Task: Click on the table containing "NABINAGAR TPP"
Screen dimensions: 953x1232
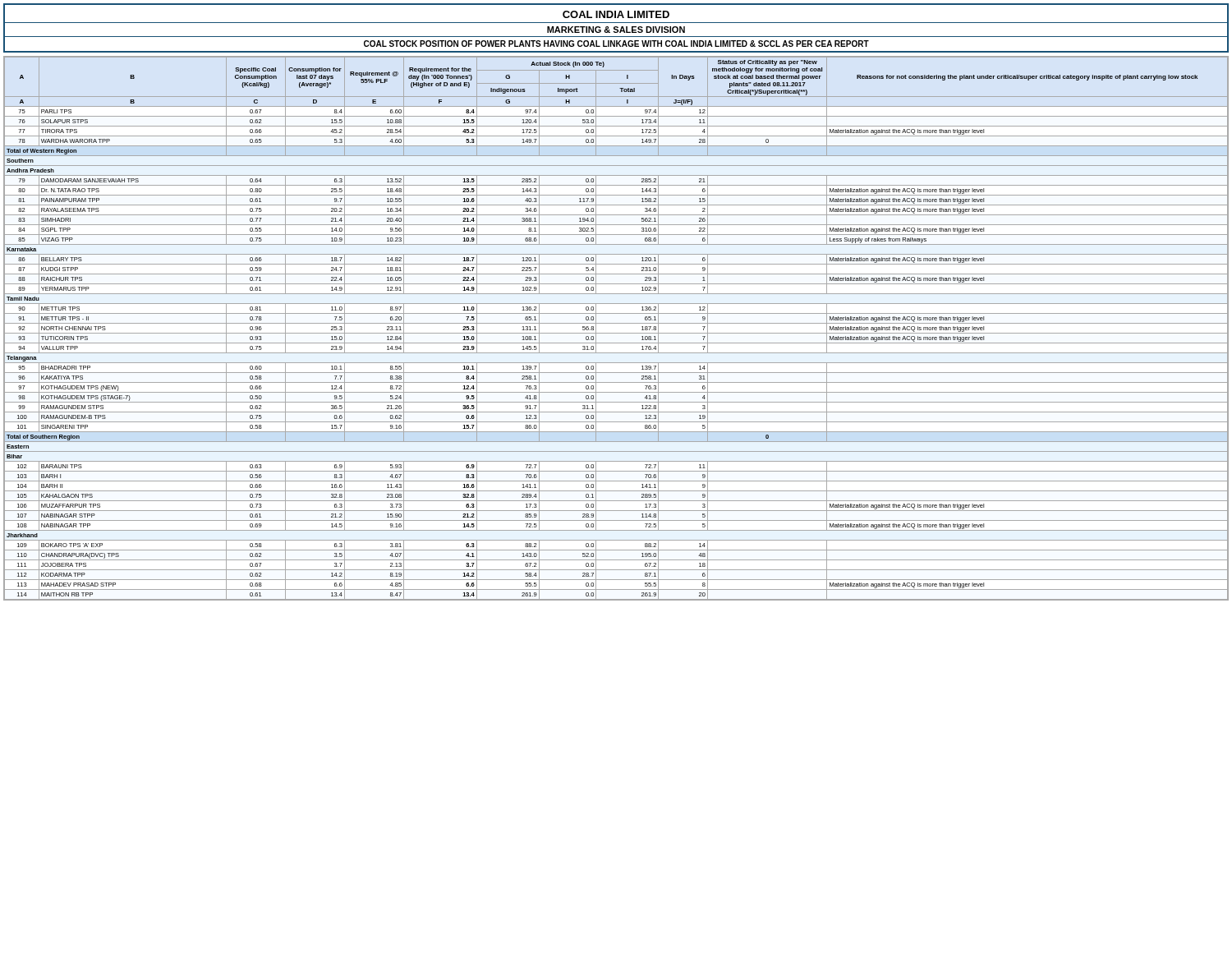Action: (x=616, y=328)
